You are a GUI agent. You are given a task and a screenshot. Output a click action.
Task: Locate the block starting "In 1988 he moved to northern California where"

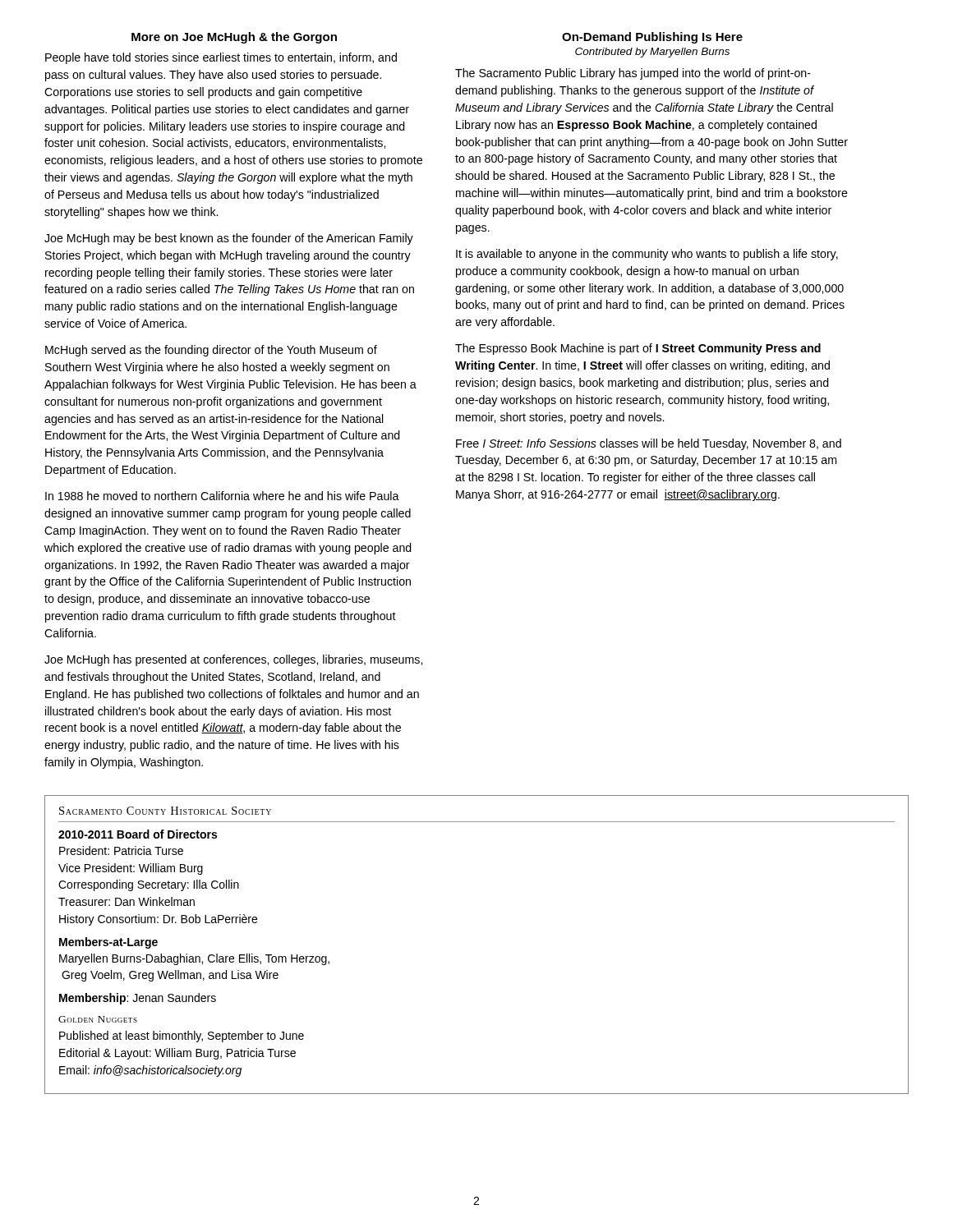click(x=228, y=565)
